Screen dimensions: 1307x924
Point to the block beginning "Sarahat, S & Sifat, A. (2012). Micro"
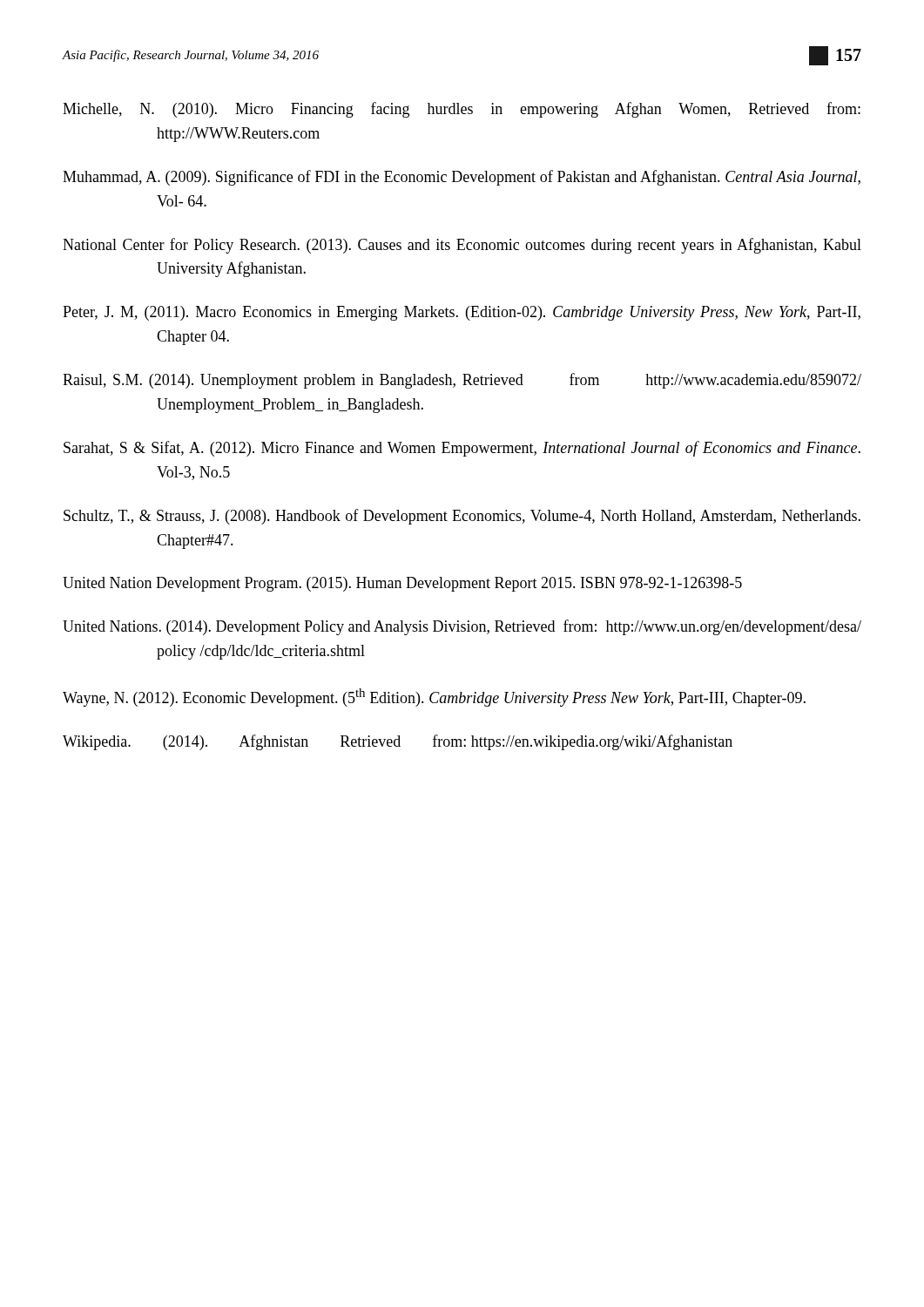pos(462,461)
